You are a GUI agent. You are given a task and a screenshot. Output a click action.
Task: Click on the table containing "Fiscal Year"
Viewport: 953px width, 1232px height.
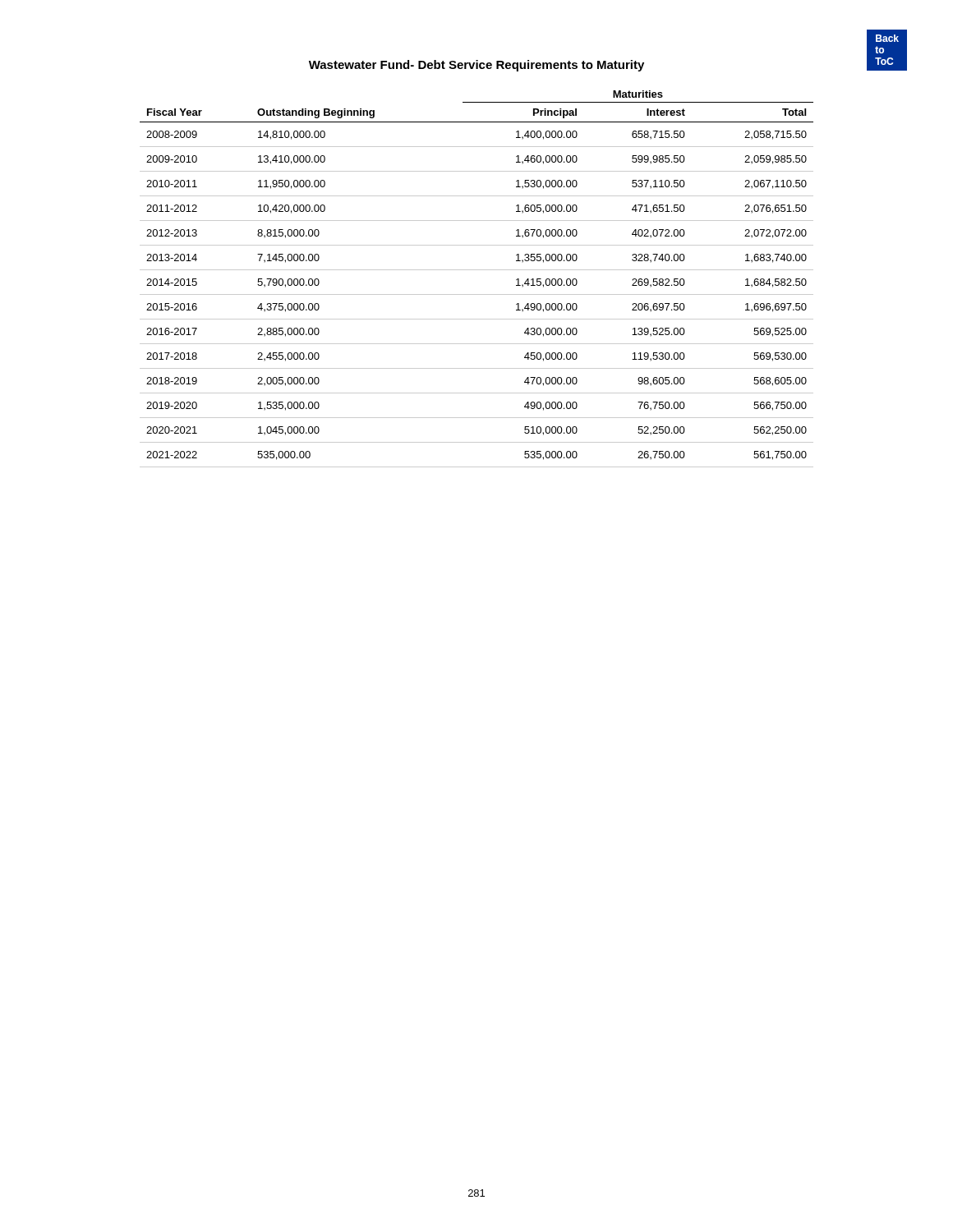tap(476, 277)
